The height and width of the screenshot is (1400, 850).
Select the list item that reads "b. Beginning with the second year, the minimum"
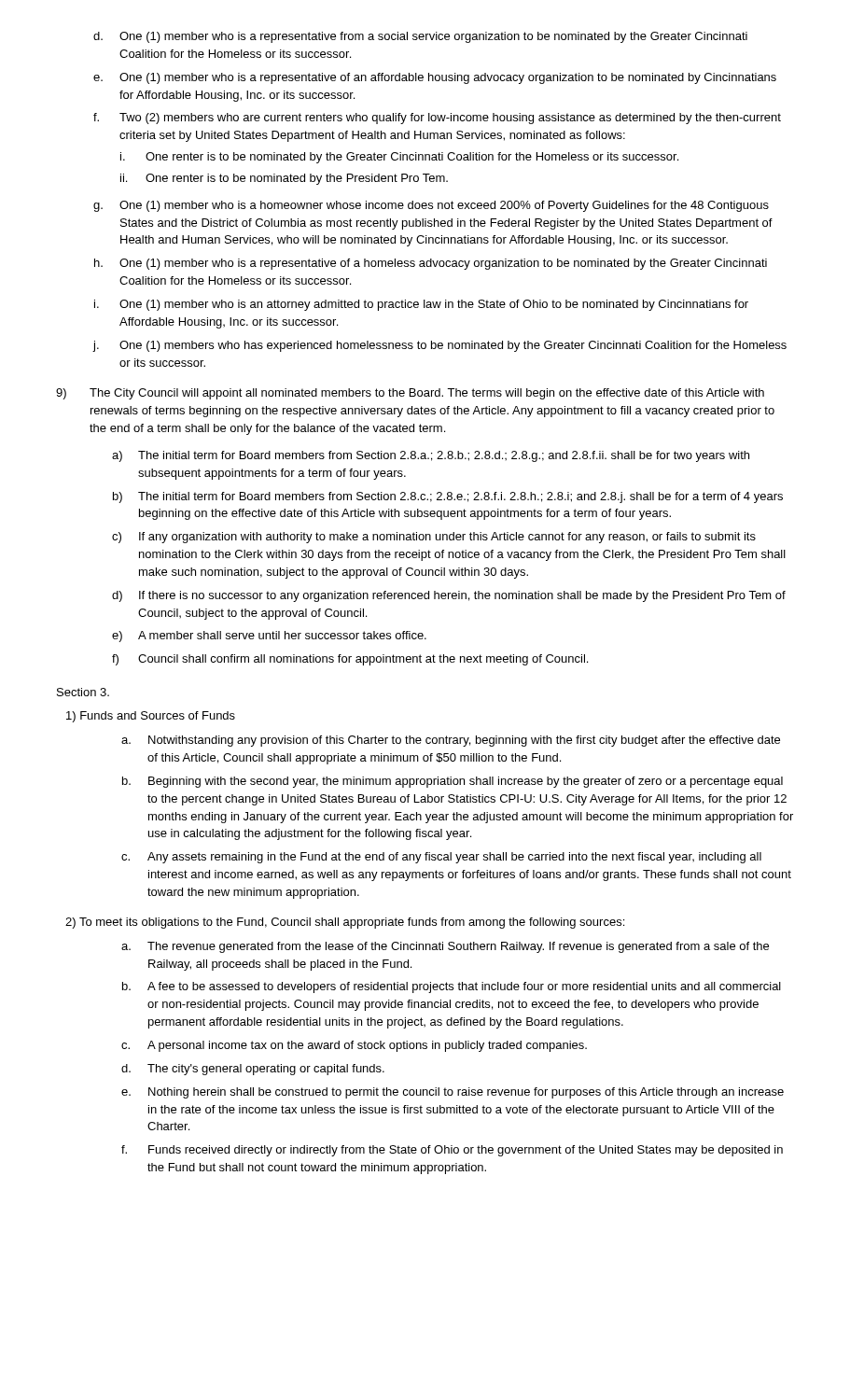458,808
